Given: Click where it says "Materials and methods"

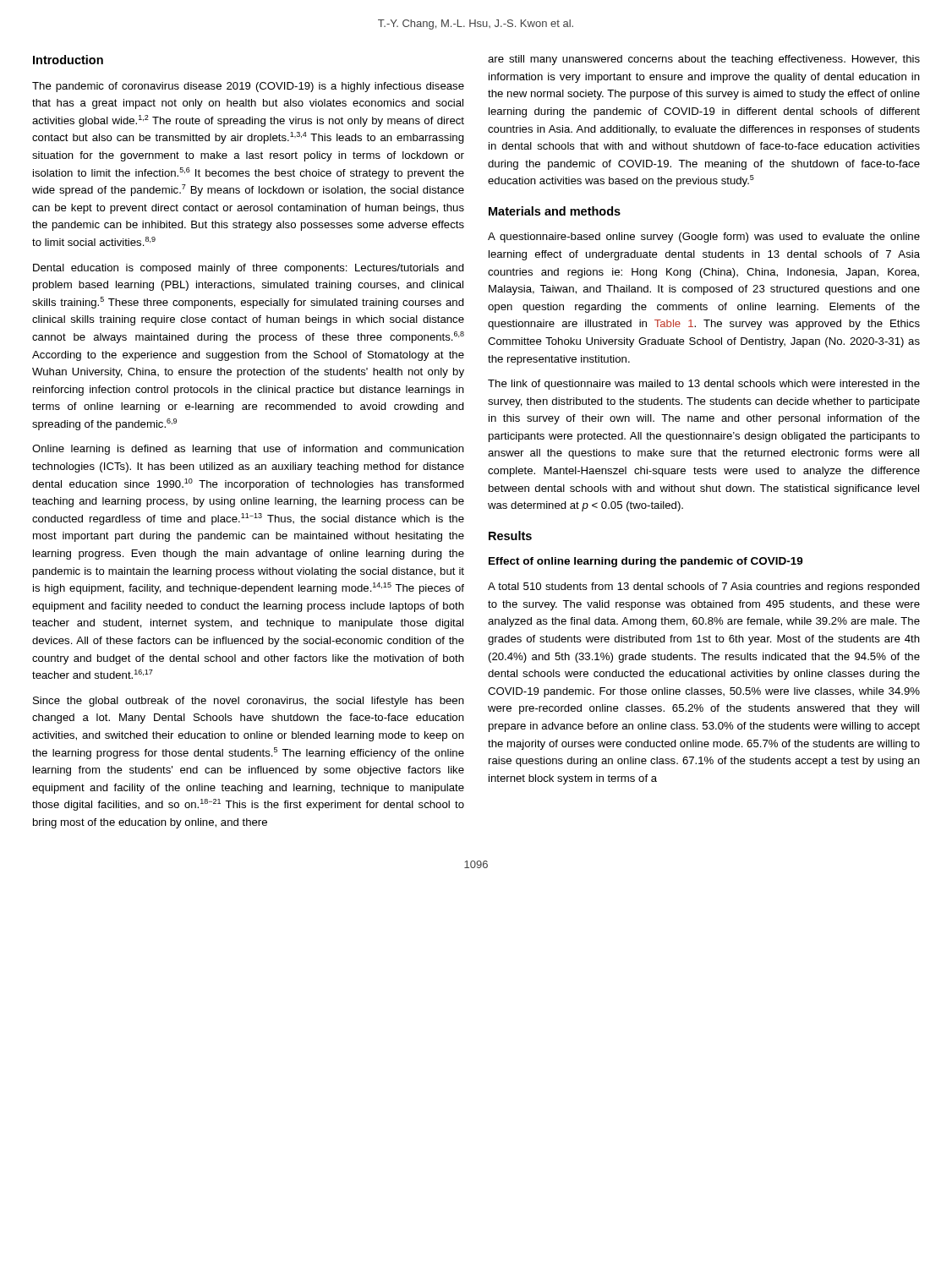Looking at the screenshot, I should click(554, 211).
